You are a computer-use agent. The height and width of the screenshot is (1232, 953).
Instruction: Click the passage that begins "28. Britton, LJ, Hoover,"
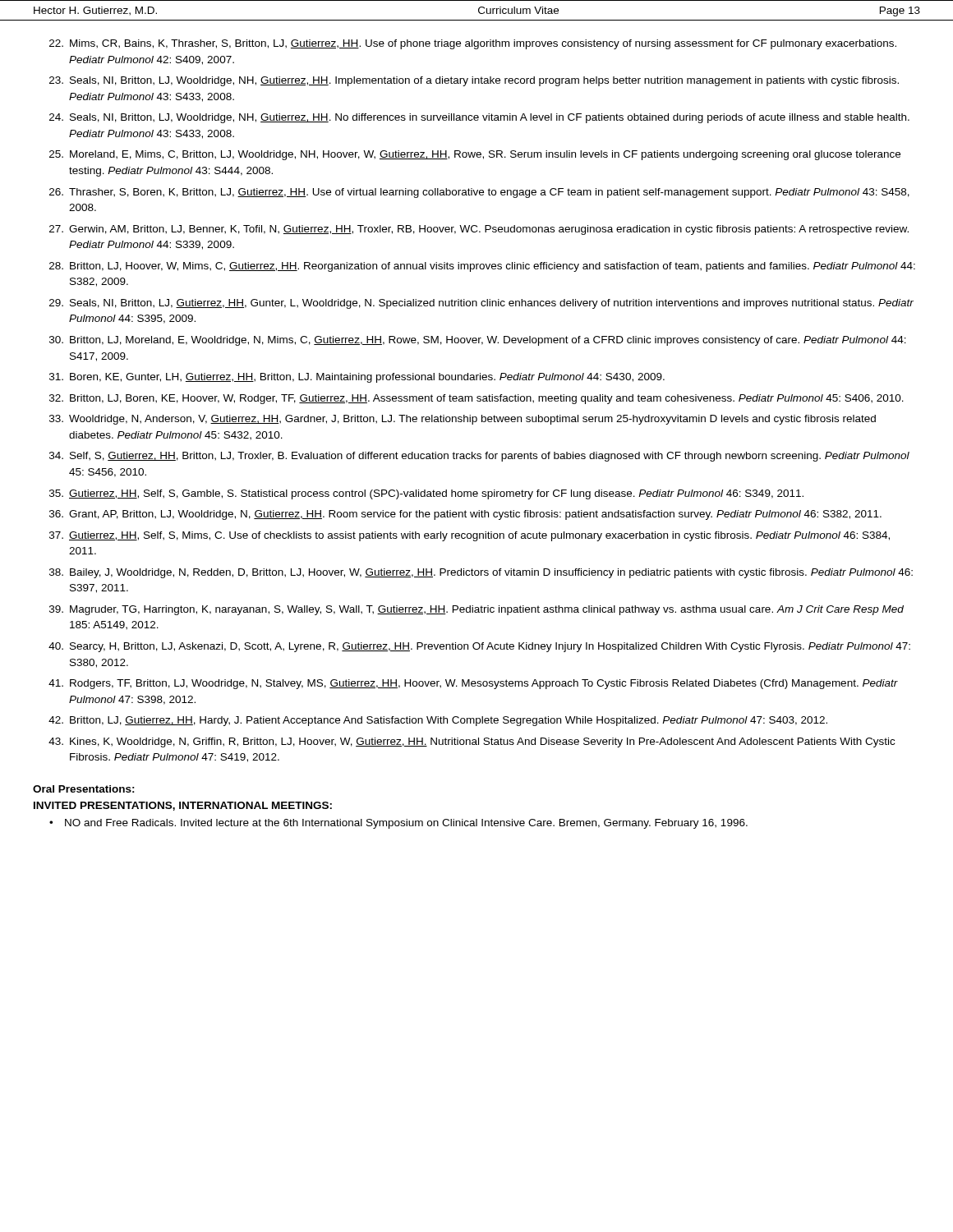pos(476,274)
